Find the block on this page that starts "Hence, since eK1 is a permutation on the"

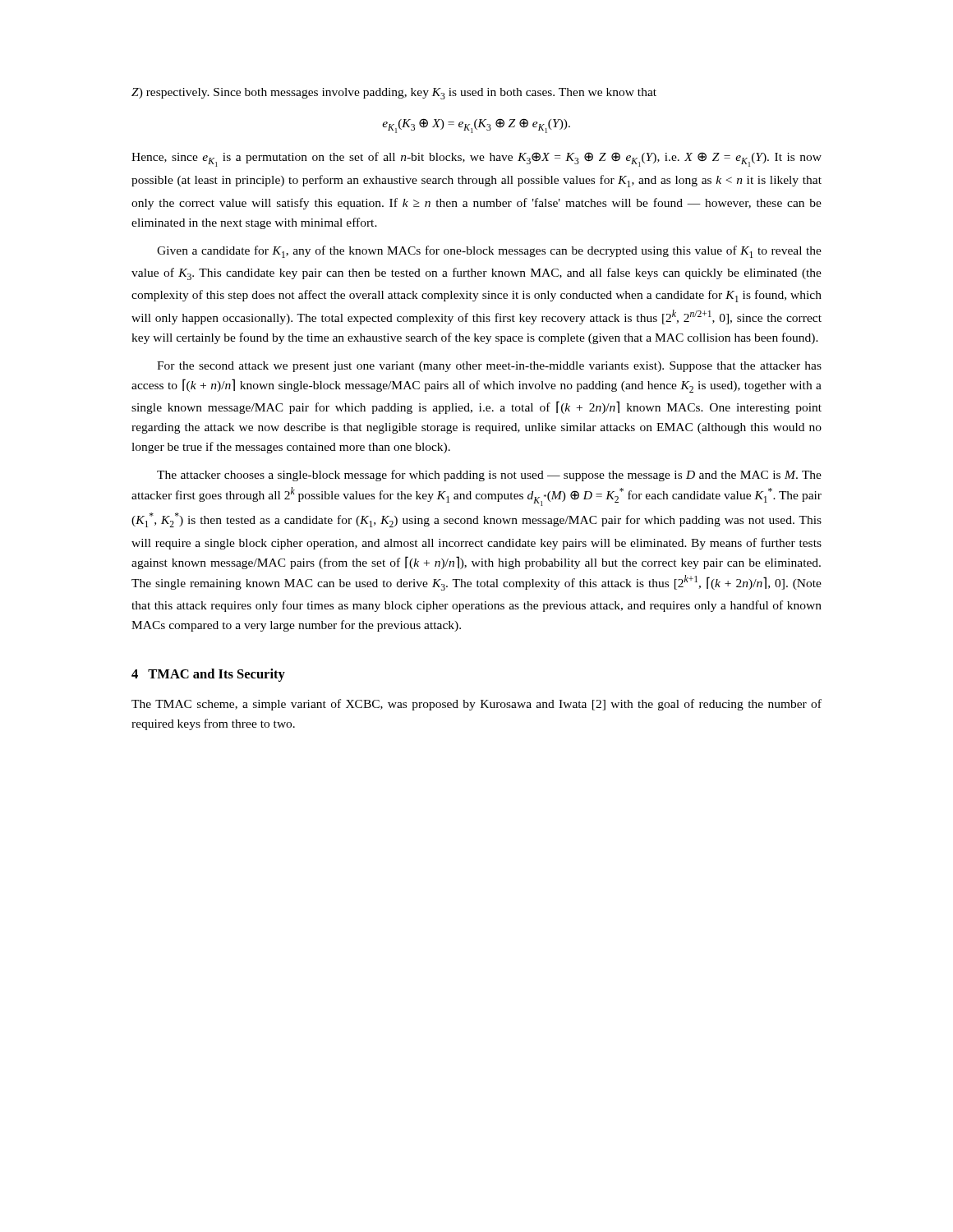coord(476,189)
